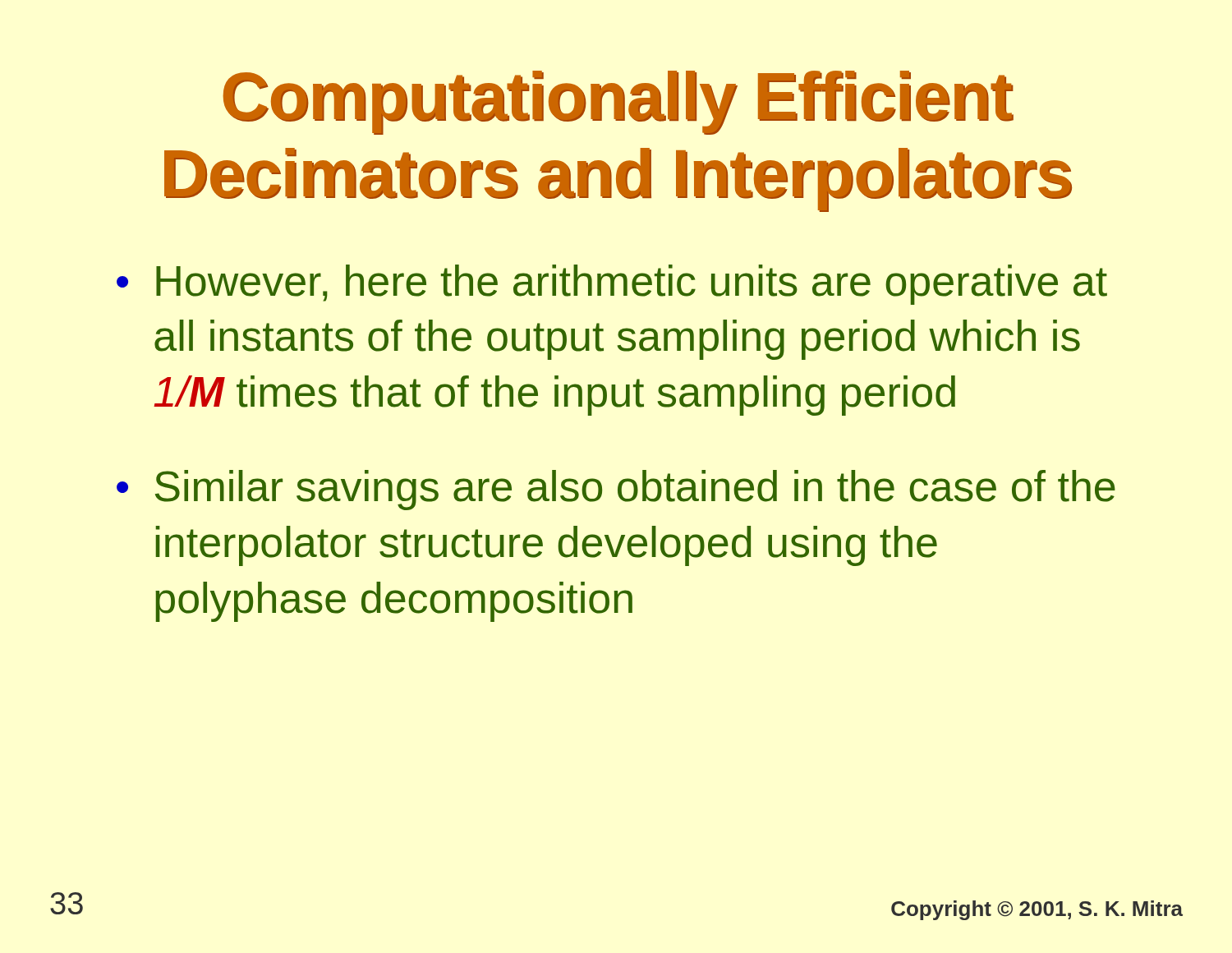This screenshot has height=953, width=1232.
Task: Where is the passage that starts "• However, here the arithmetic units are"?
Action: (x=624, y=337)
